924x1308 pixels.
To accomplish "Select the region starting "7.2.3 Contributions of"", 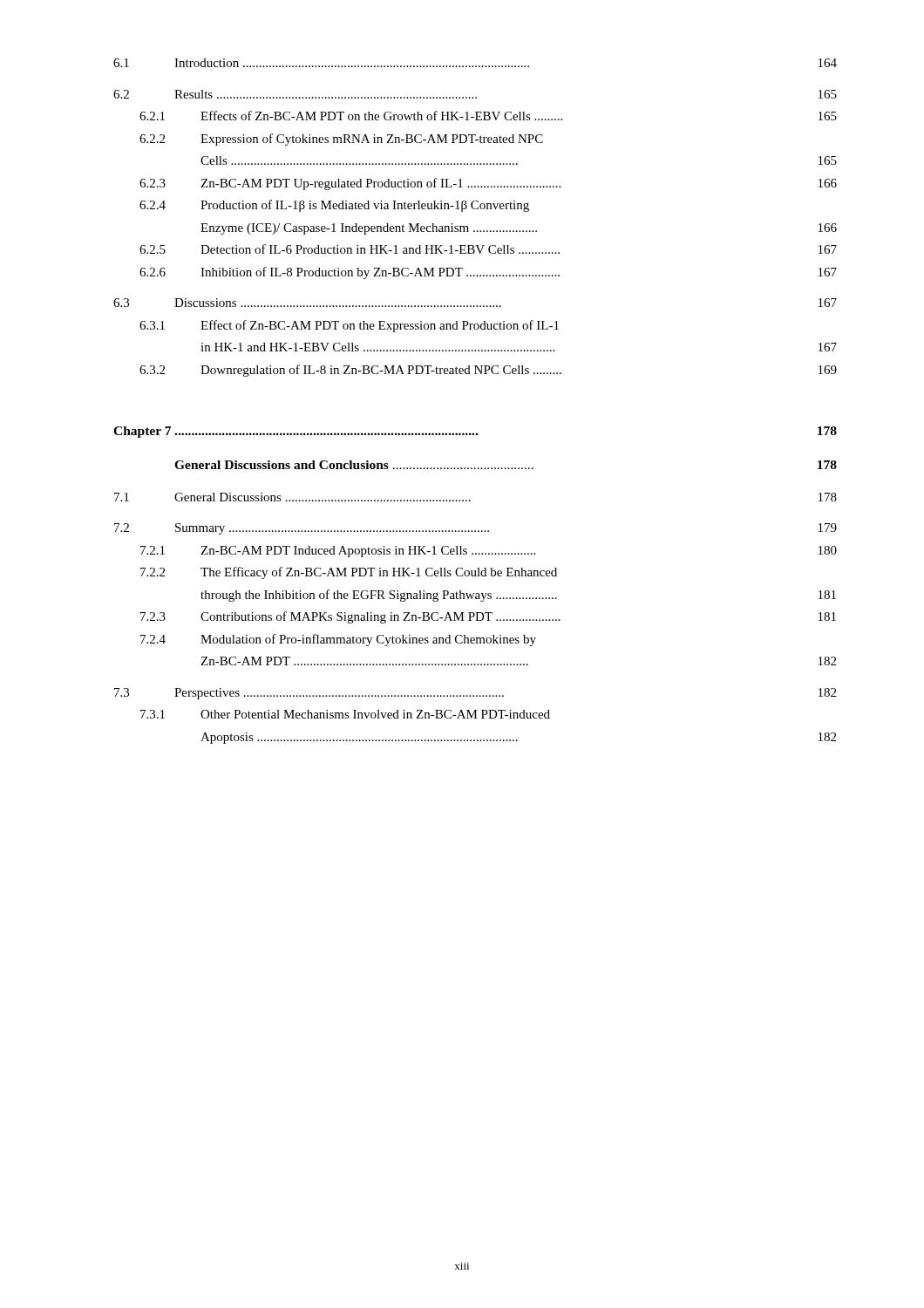I will click(x=475, y=618).
